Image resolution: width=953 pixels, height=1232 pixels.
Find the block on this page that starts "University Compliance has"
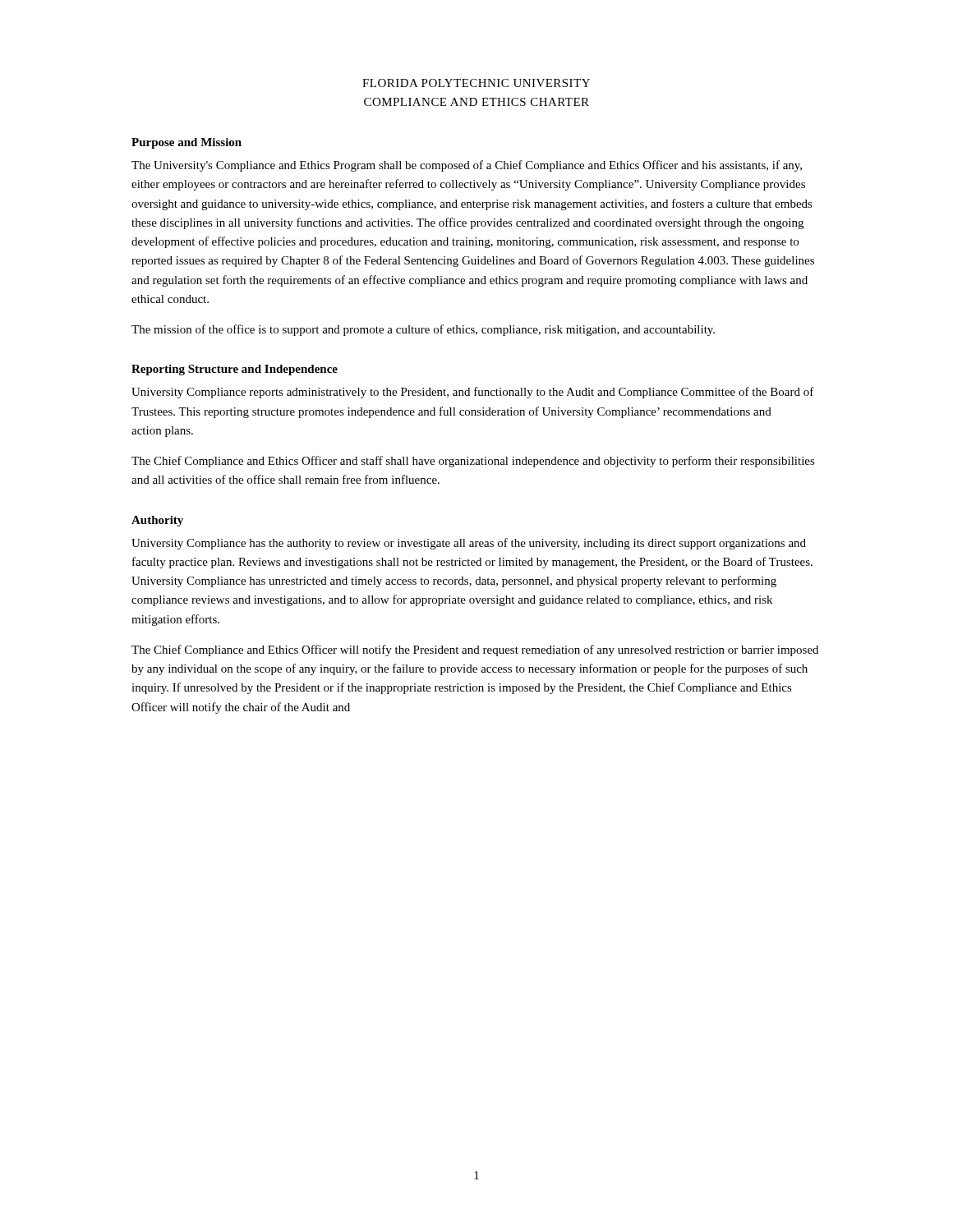coord(472,581)
